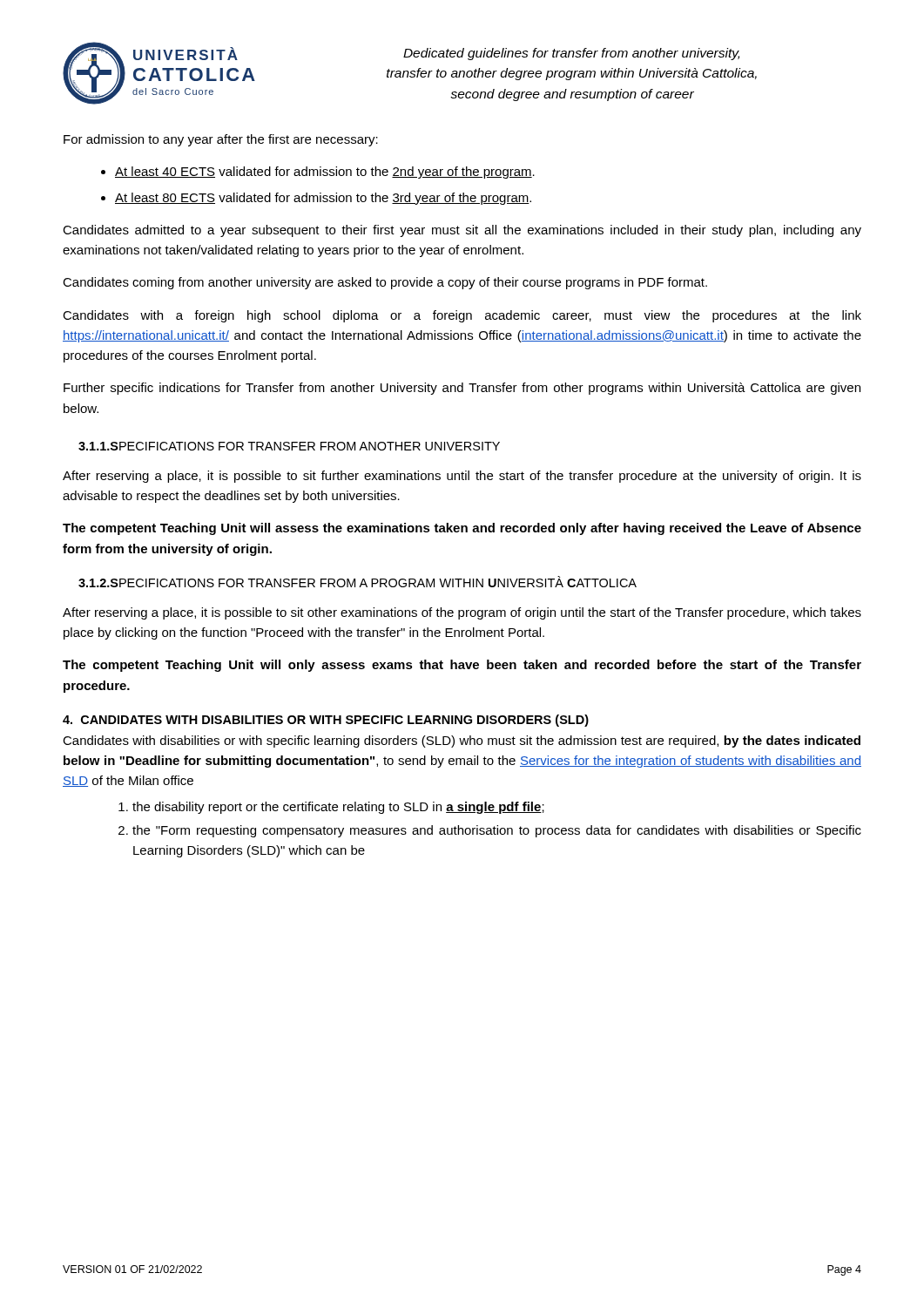Where is the passage that starts "At least 80 ECTS validated"?
The image size is (924, 1307).
click(x=324, y=197)
